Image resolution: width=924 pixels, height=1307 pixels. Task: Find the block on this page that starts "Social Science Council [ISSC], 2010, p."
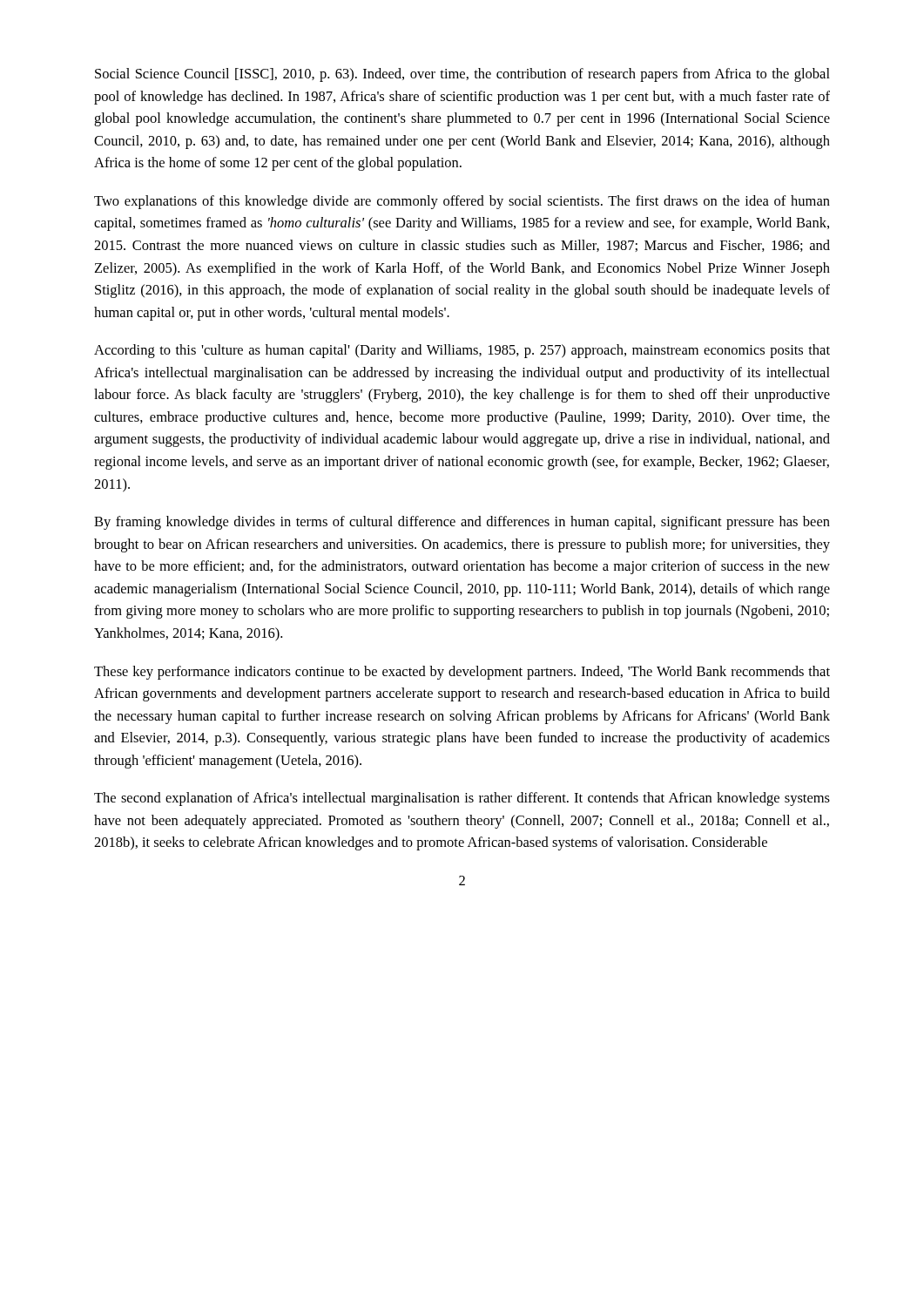(x=462, y=118)
